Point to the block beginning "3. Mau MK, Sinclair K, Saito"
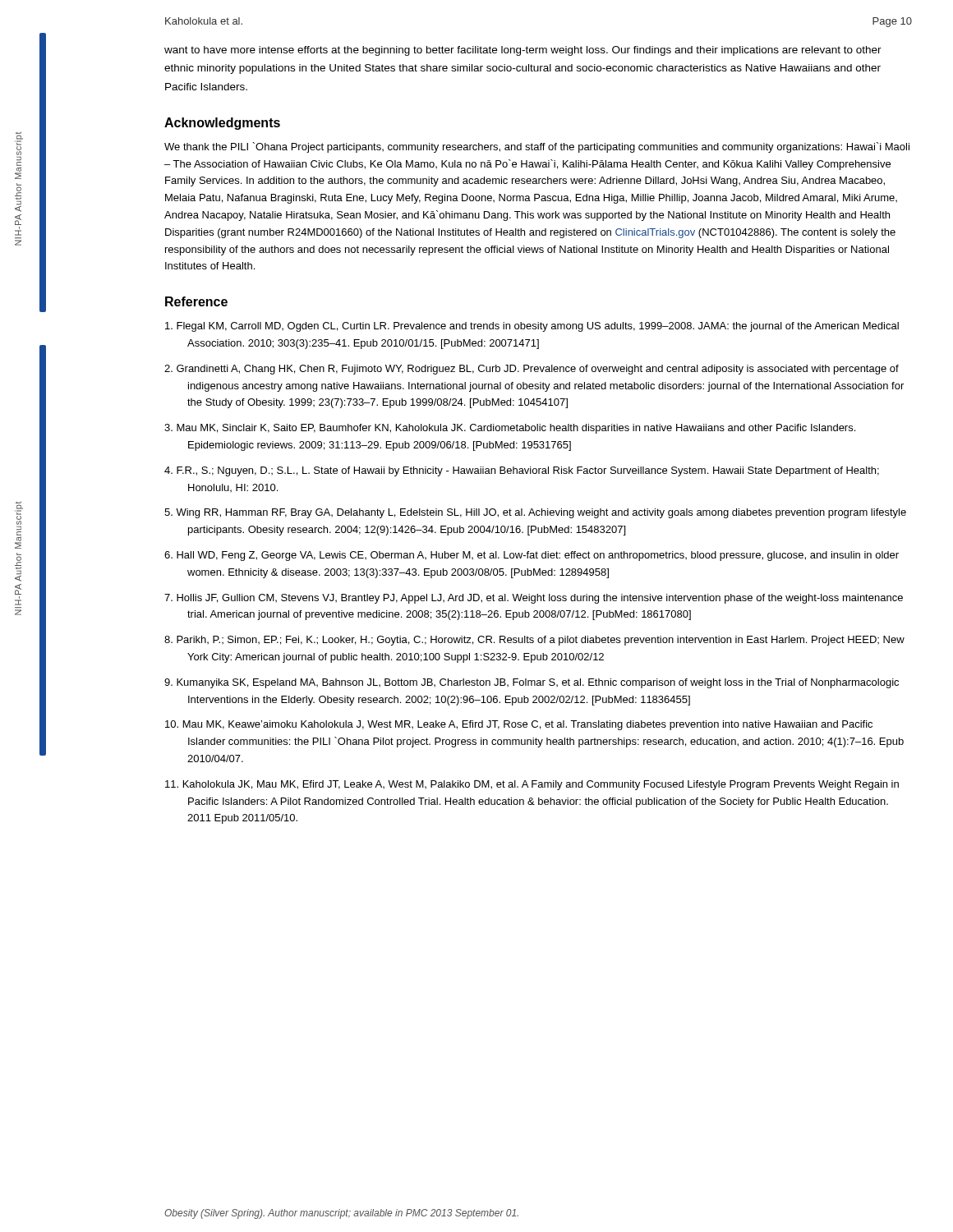Screen dimensions: 1232x953 coord(510,436)
